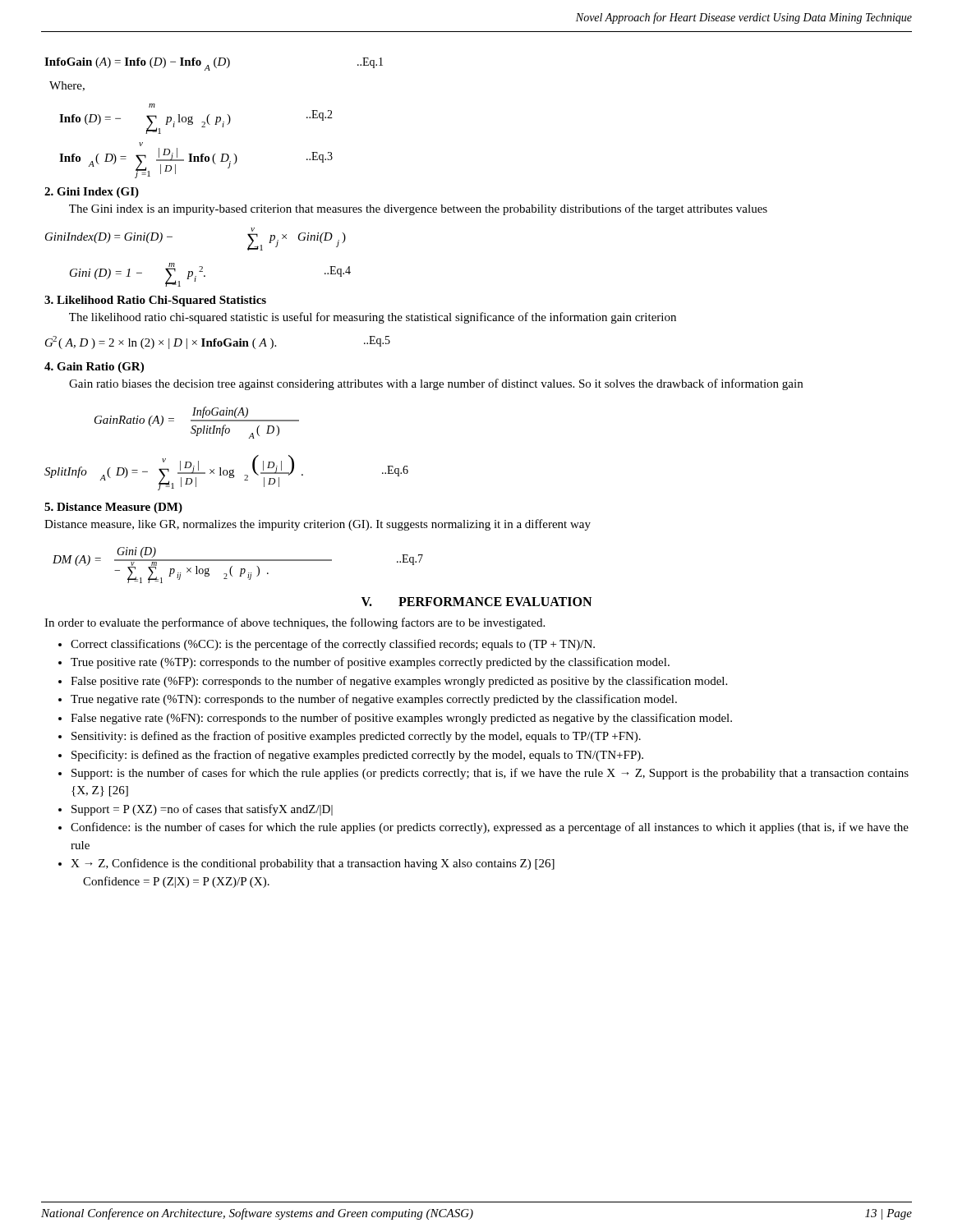
Task: Where is the formula that starts "G 2 ( A, D ) ="?
Action: point(217,341)
